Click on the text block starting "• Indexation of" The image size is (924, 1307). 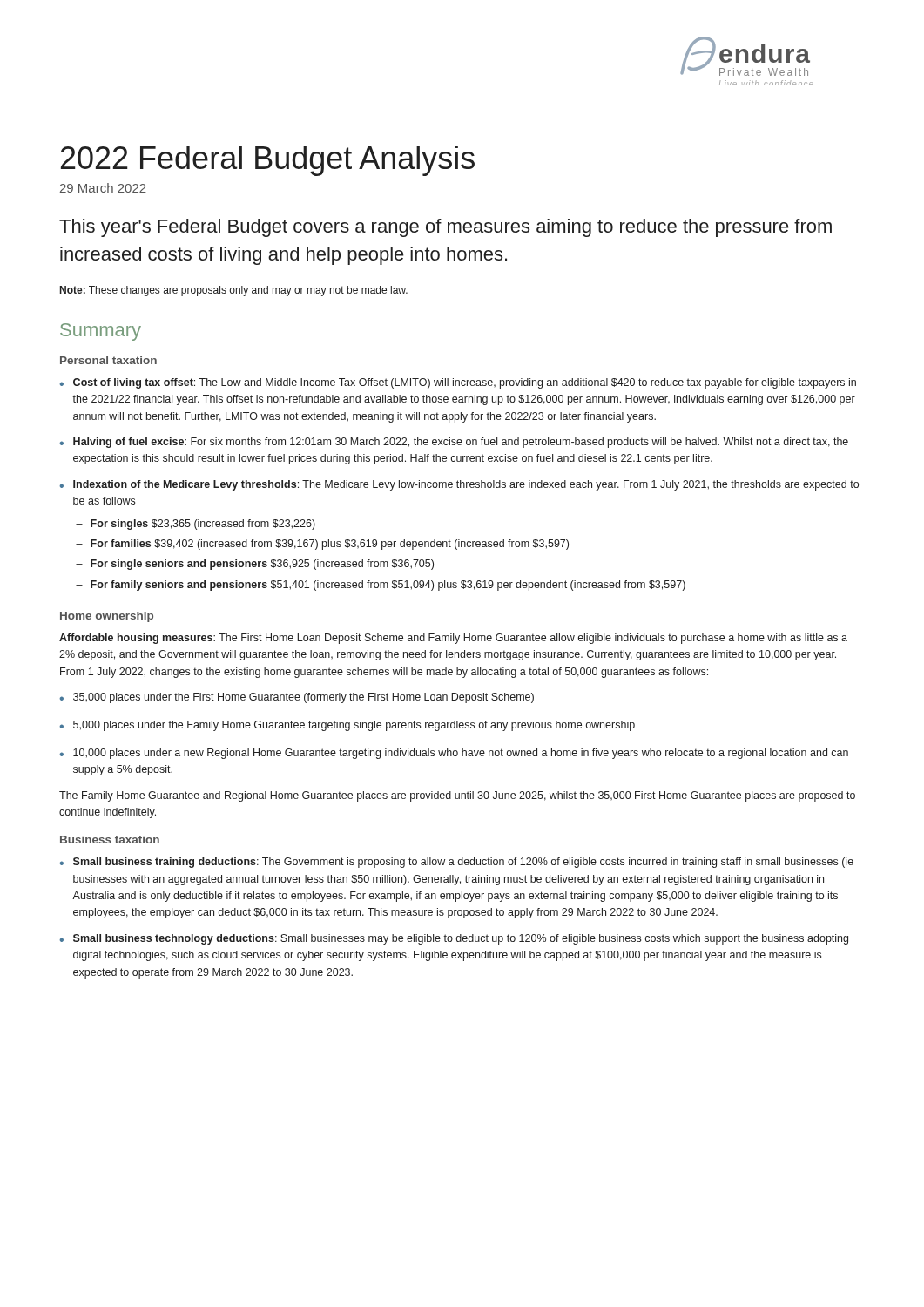click(x=462, y=537)
